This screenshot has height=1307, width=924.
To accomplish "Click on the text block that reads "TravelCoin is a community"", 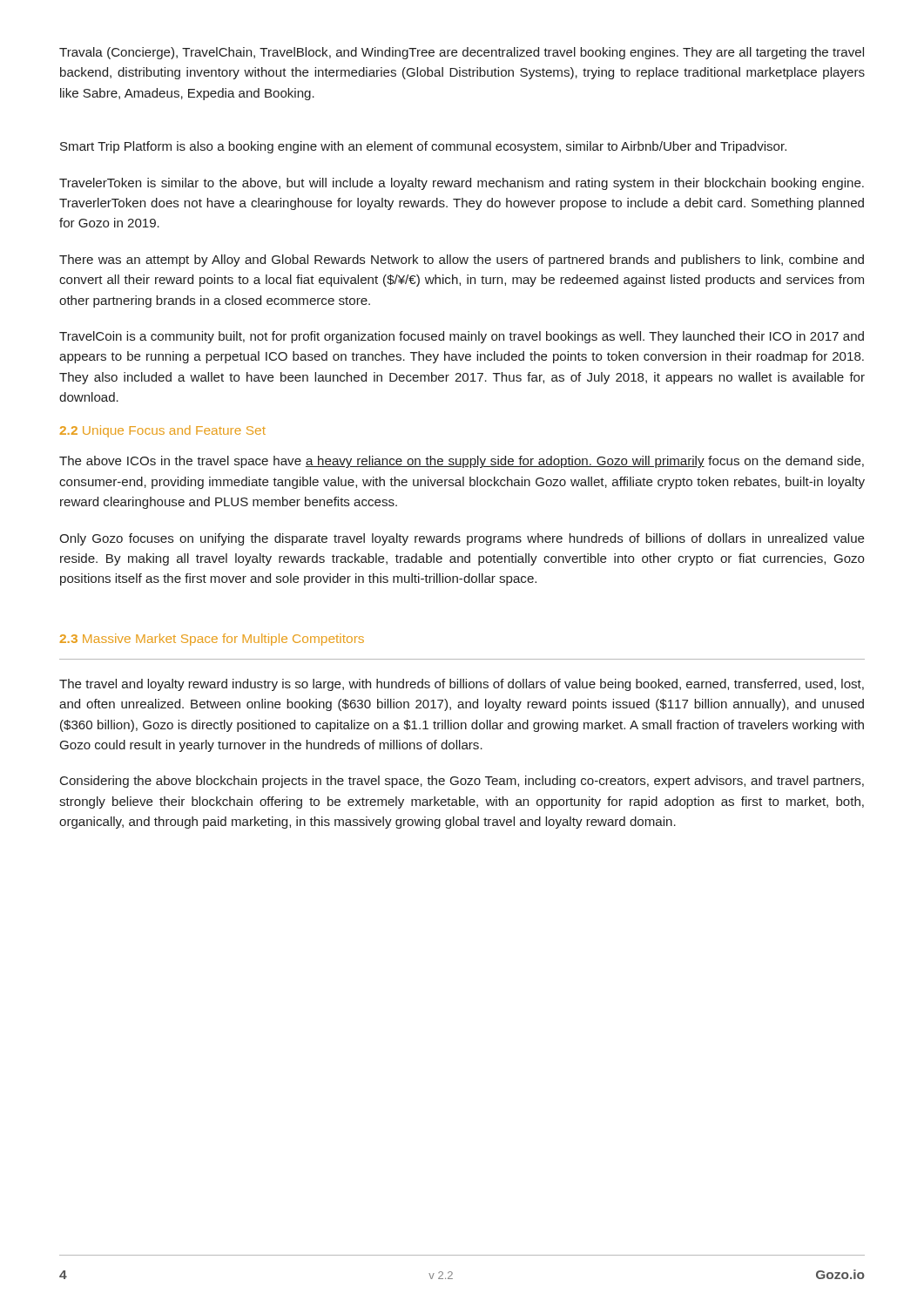I will click(462, 366).
